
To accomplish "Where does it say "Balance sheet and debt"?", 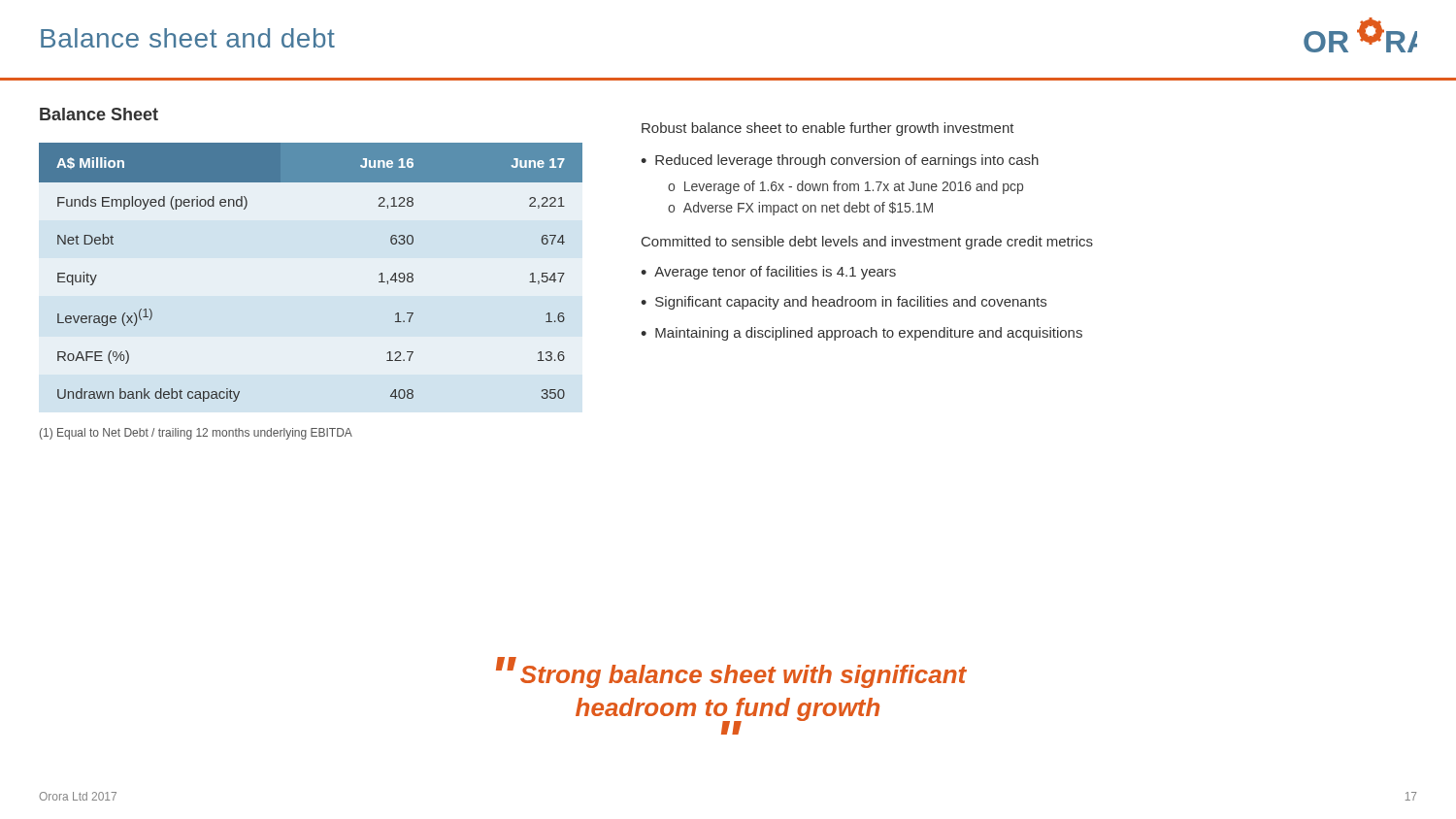I will point(187,38).
